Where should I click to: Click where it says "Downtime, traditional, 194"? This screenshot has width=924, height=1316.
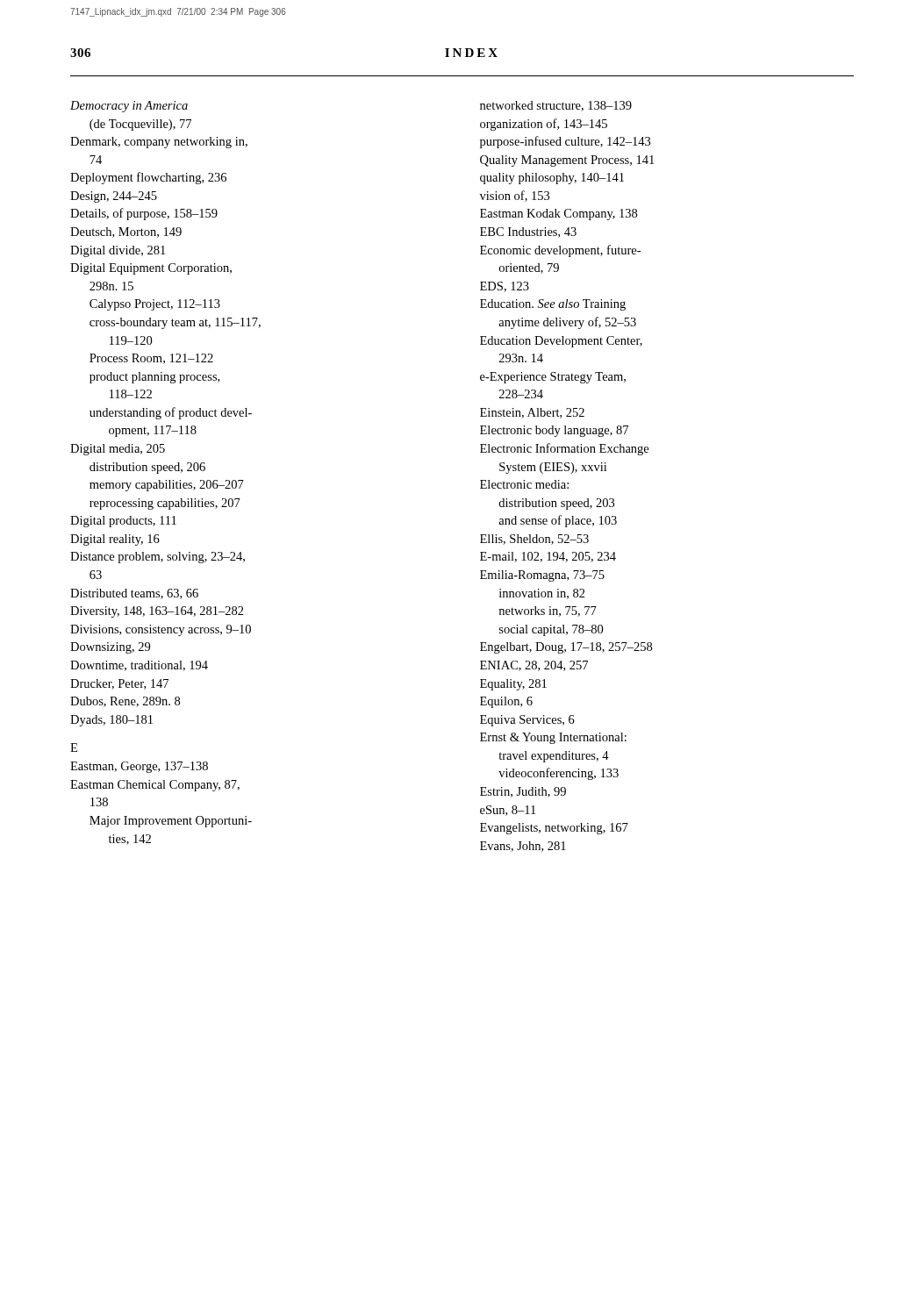139,665
